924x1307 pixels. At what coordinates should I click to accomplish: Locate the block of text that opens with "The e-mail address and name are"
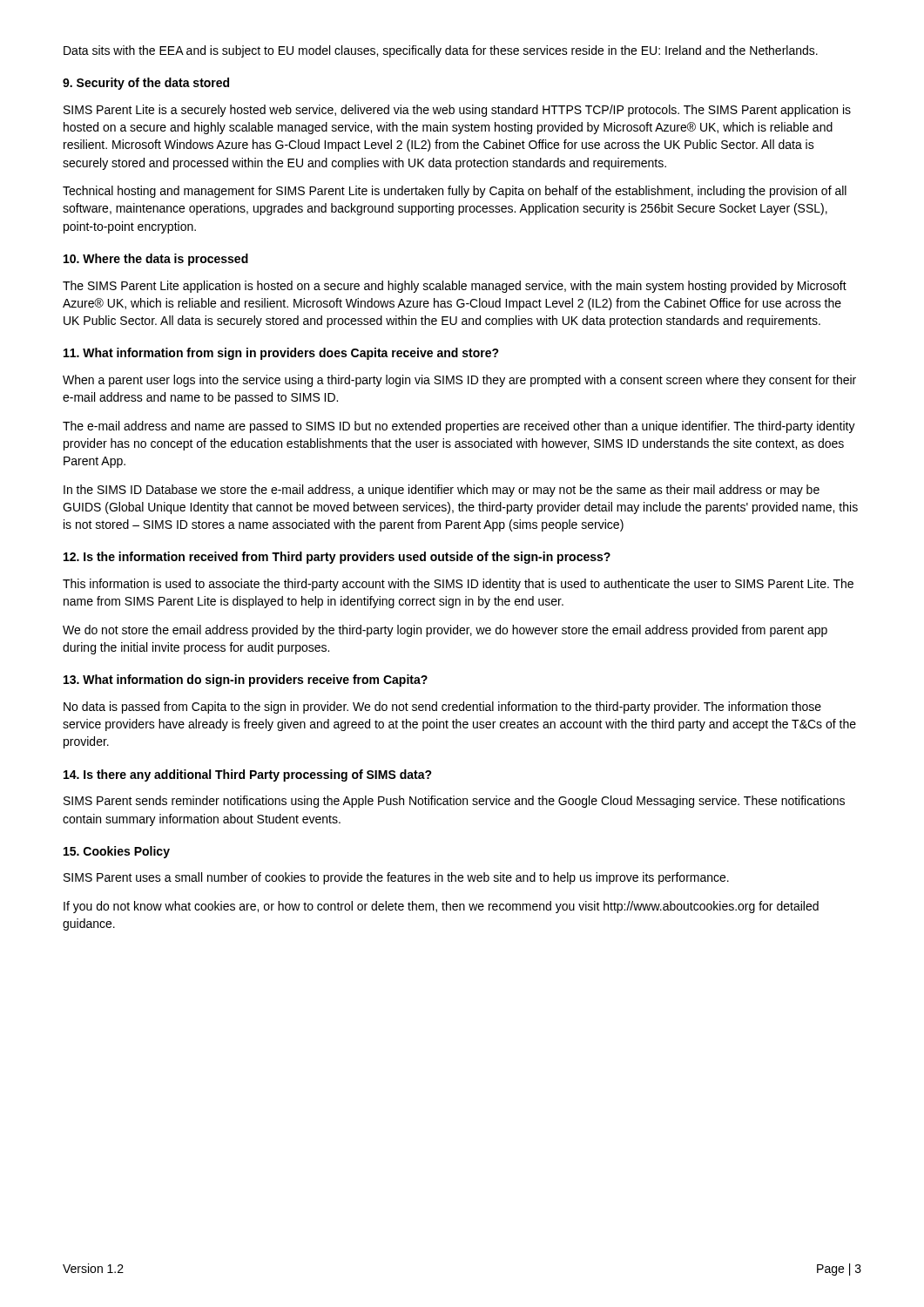(459, 443)
